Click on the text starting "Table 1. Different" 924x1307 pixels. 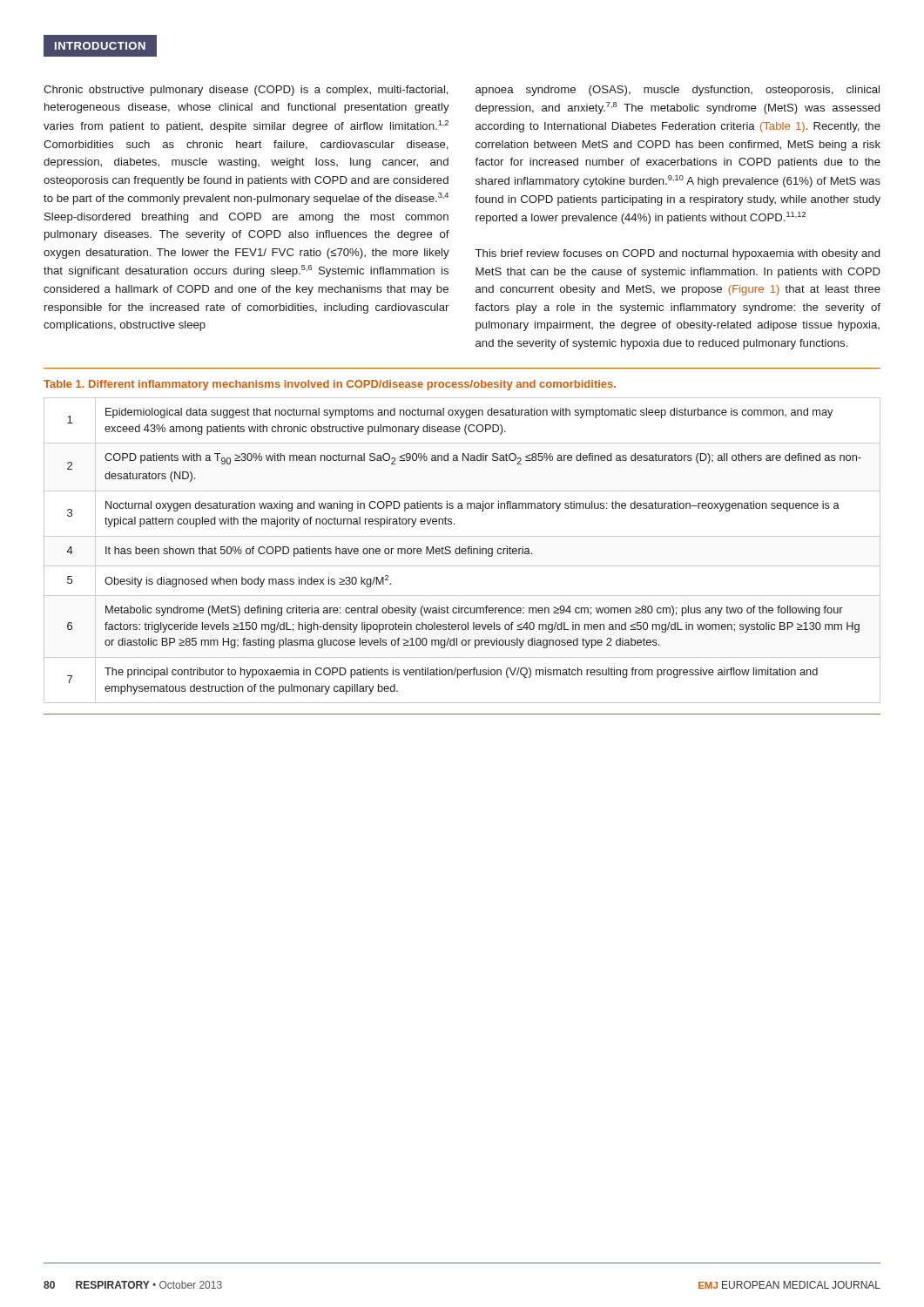330,384
